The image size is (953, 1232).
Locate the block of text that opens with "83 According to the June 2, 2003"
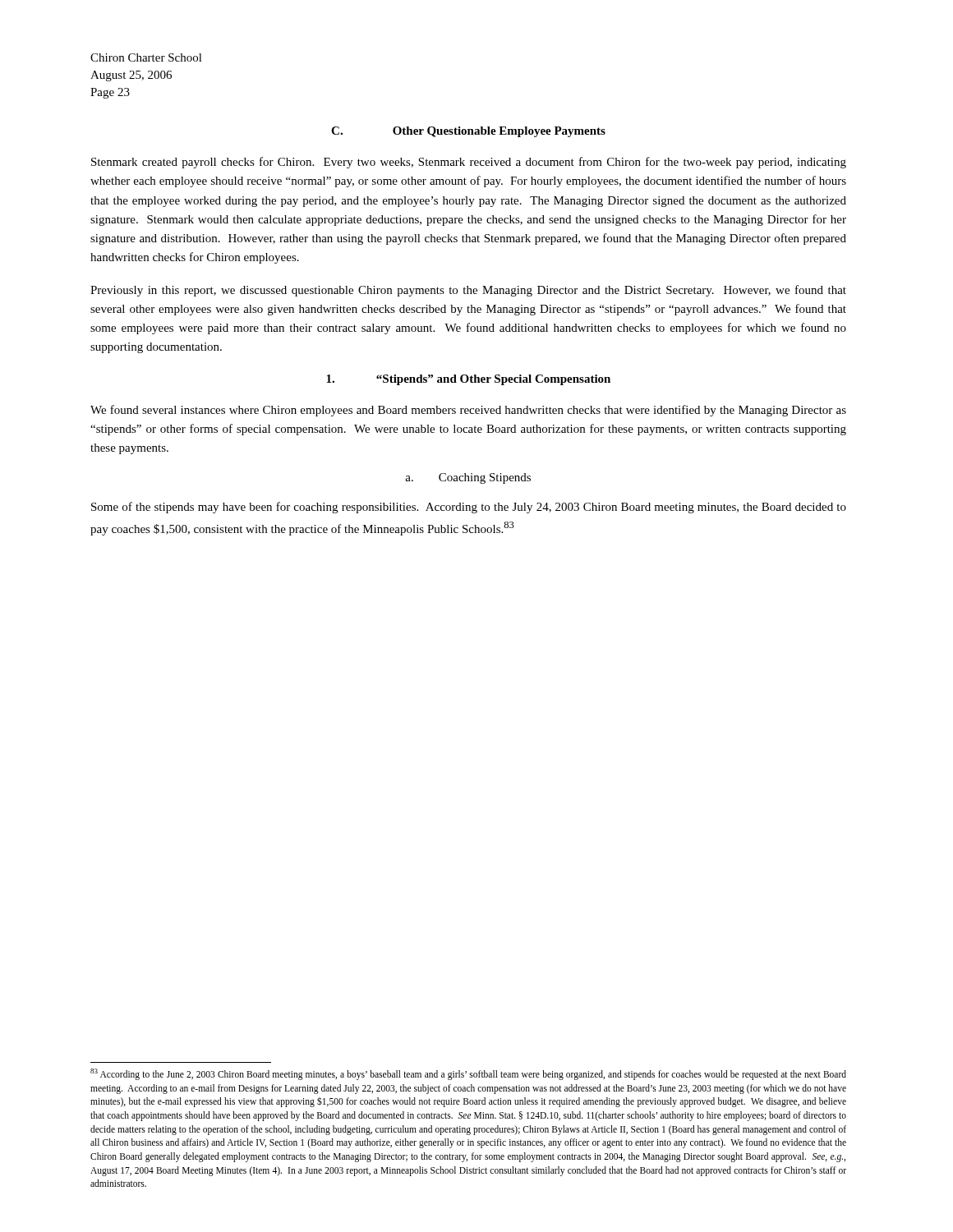point(468,1128)
